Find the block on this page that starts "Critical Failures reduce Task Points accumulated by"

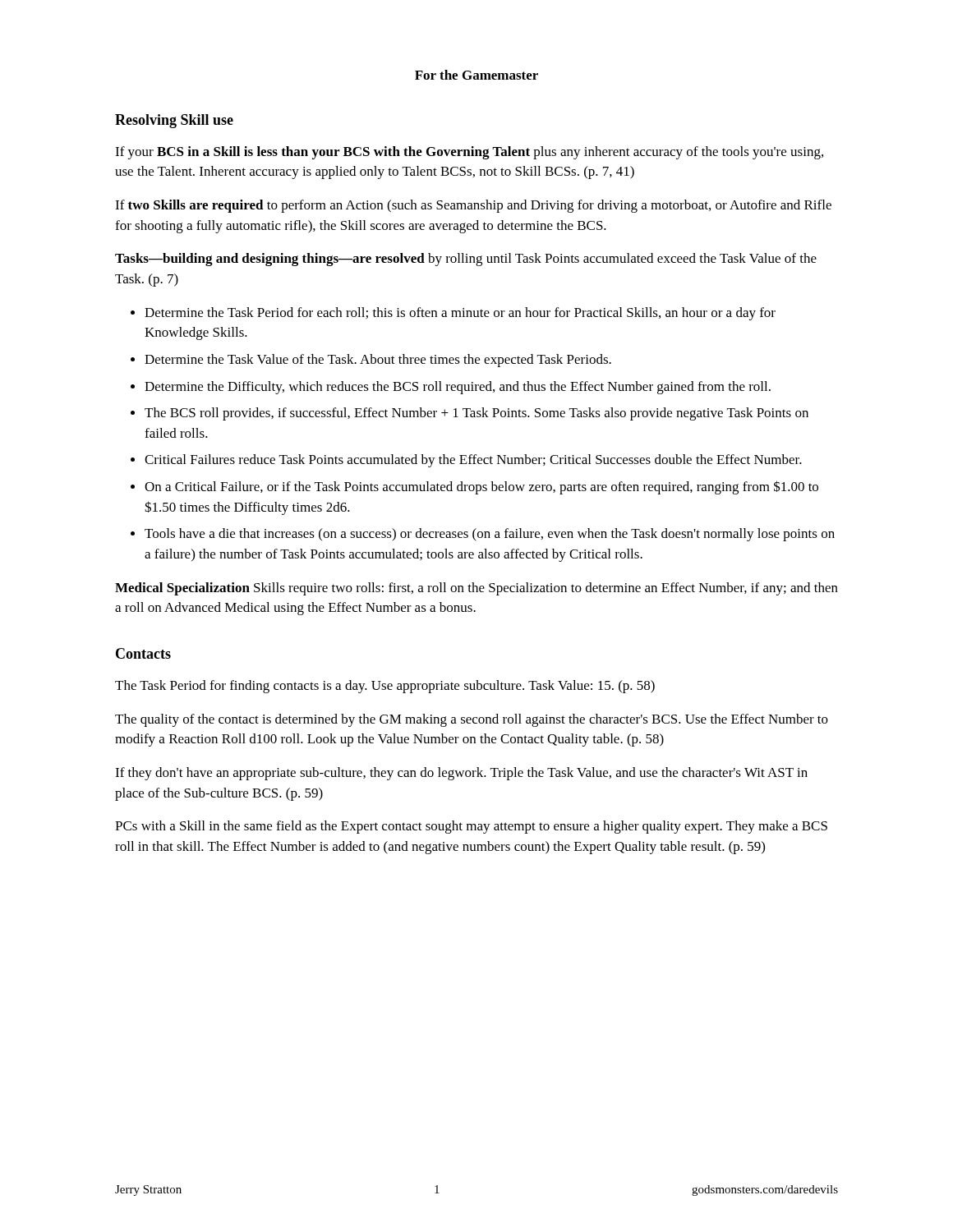click(x=473, y=460)
